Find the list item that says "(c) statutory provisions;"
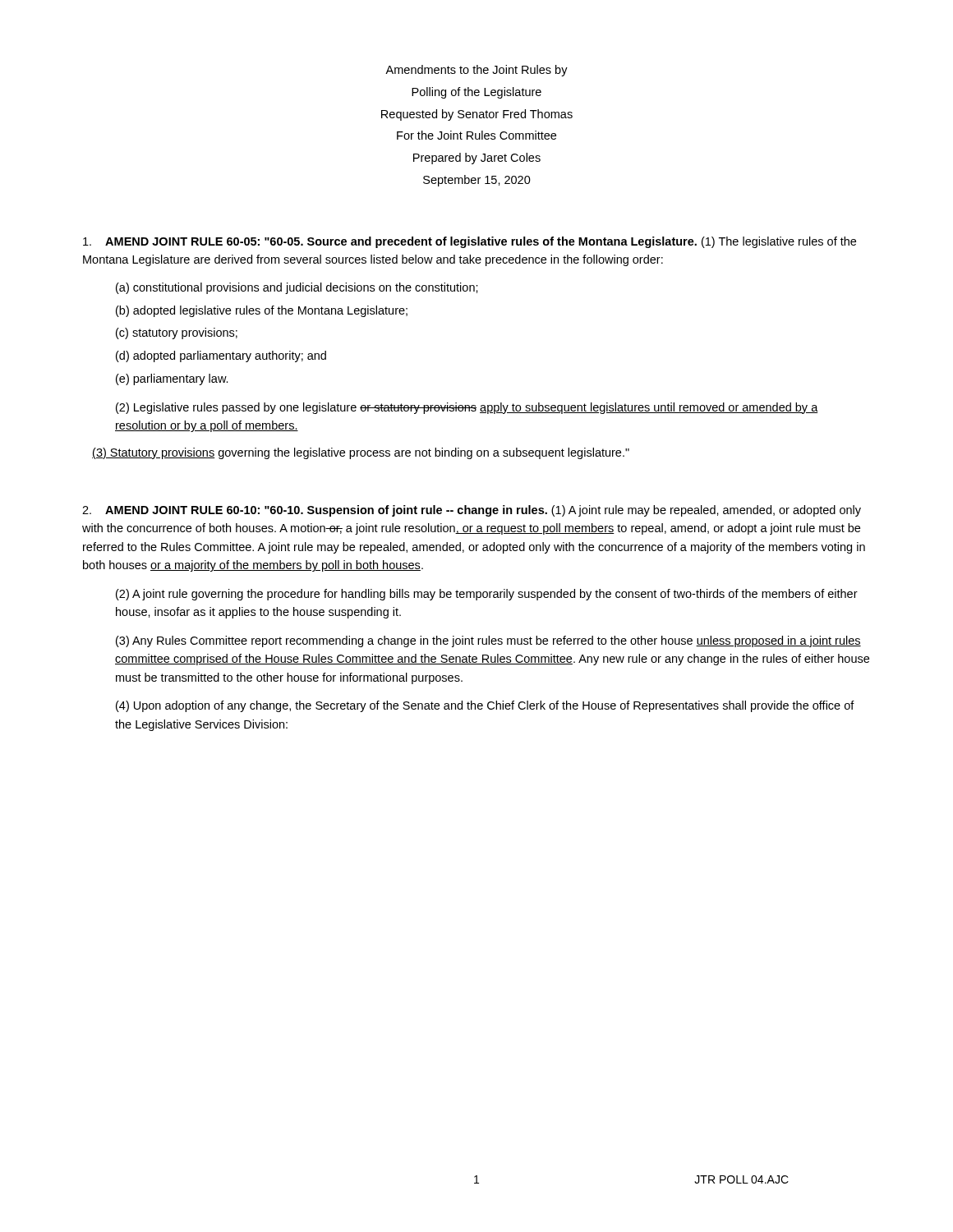This screenshot has width=953, height=1232. pos(177,333)
